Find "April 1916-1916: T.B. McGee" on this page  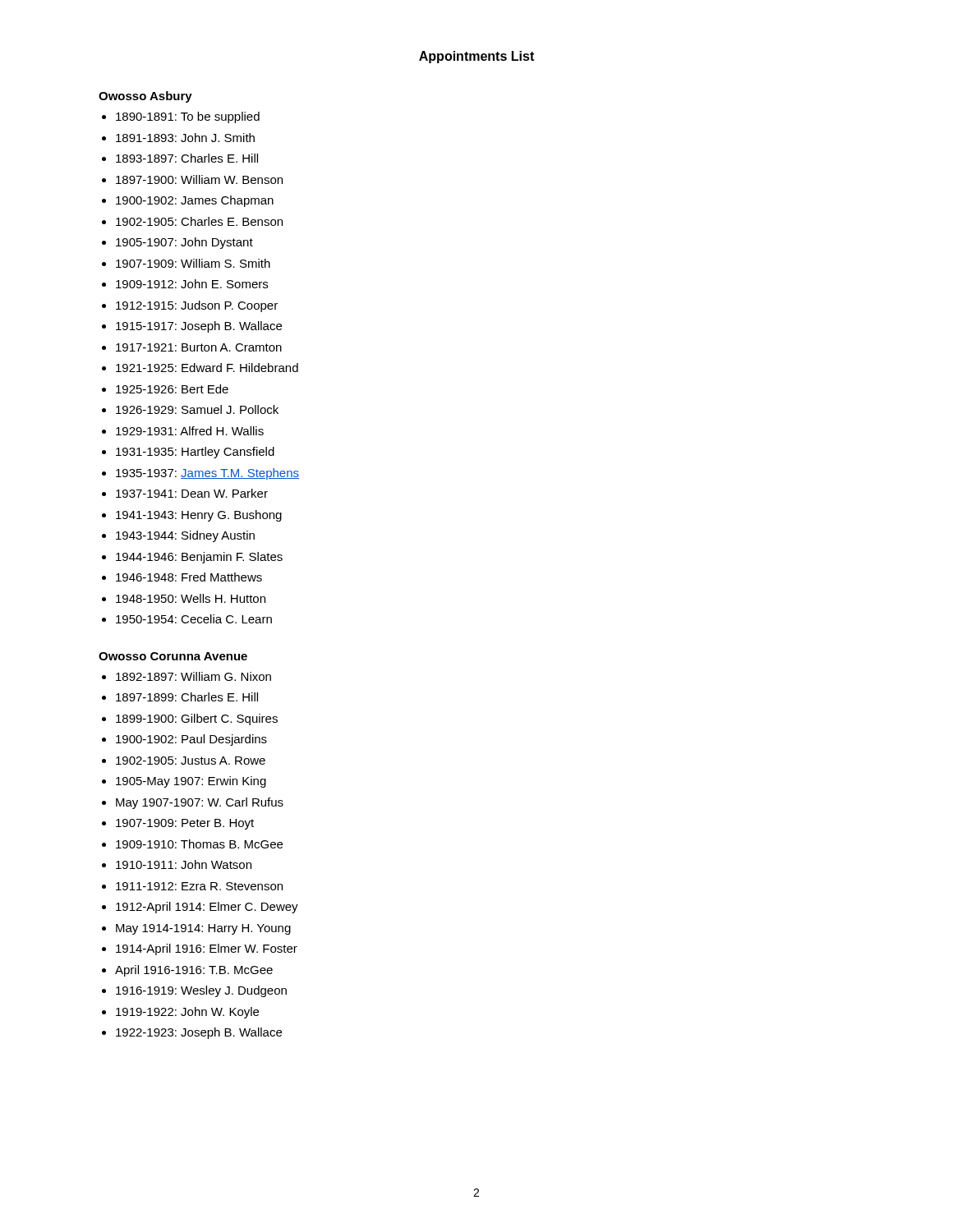pos(194,969)
